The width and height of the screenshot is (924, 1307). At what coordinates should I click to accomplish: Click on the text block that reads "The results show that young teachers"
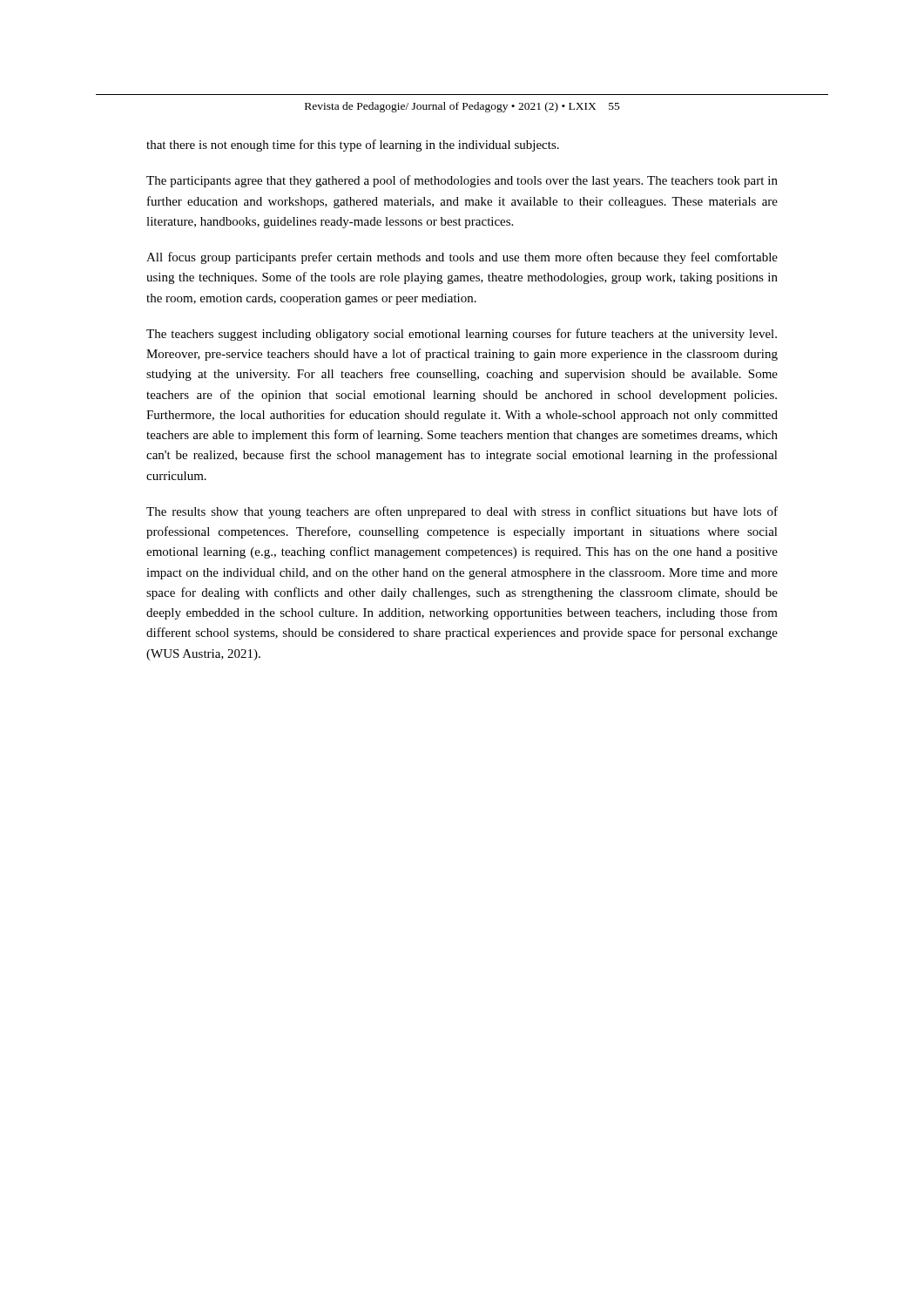coord(462,583)
